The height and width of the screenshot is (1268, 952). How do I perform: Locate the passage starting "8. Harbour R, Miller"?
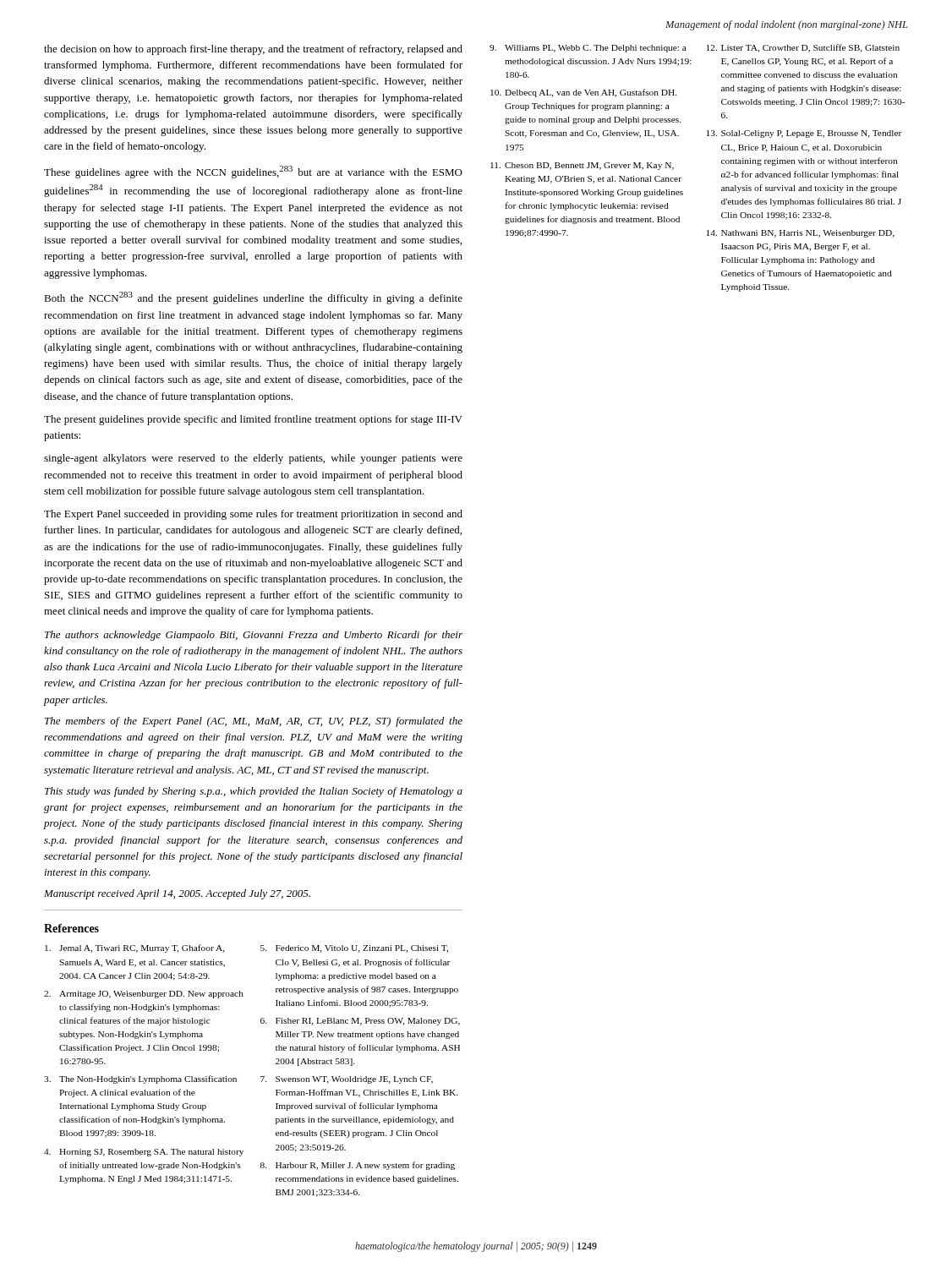361,1178
